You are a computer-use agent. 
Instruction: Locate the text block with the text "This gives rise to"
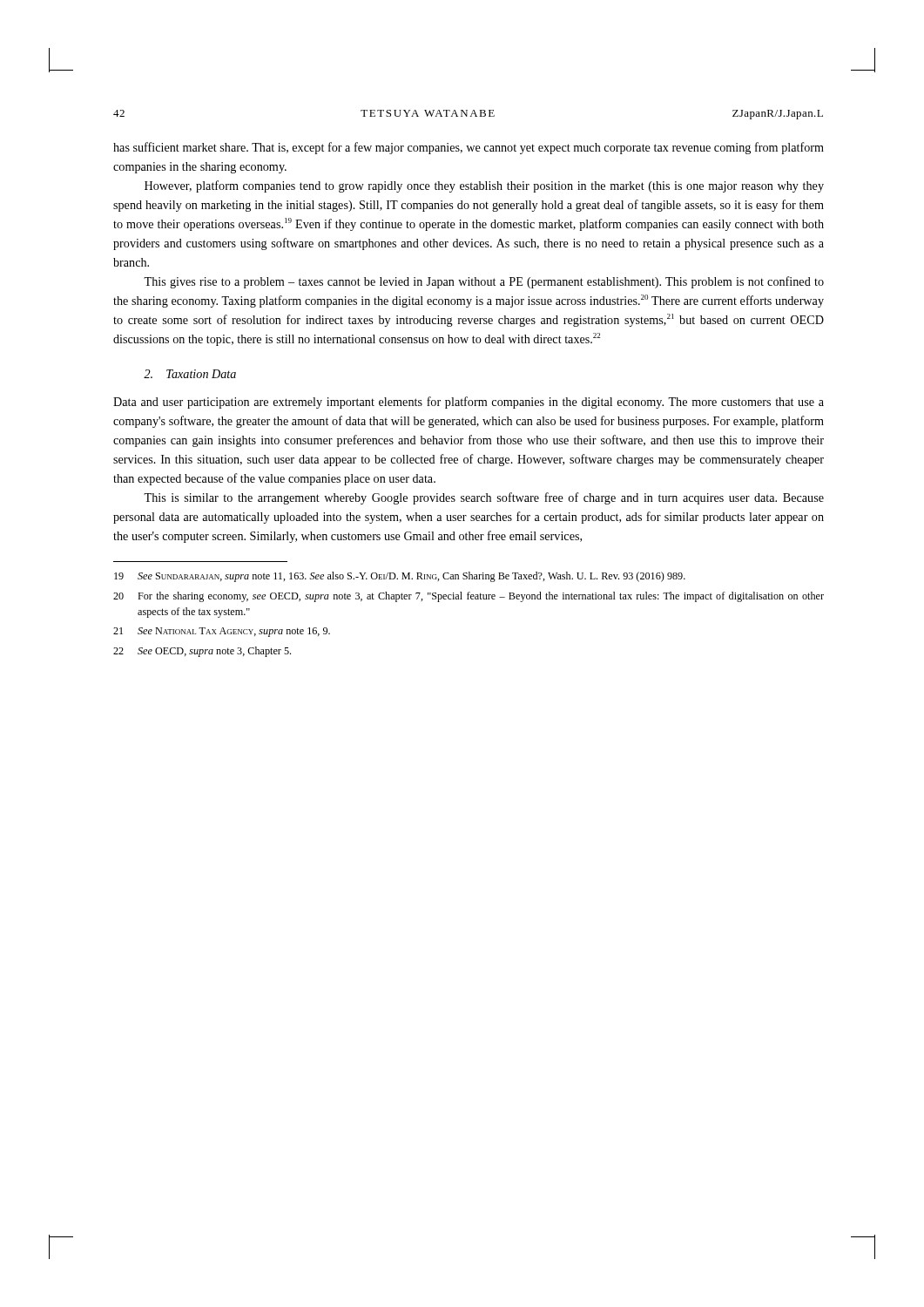469,310
